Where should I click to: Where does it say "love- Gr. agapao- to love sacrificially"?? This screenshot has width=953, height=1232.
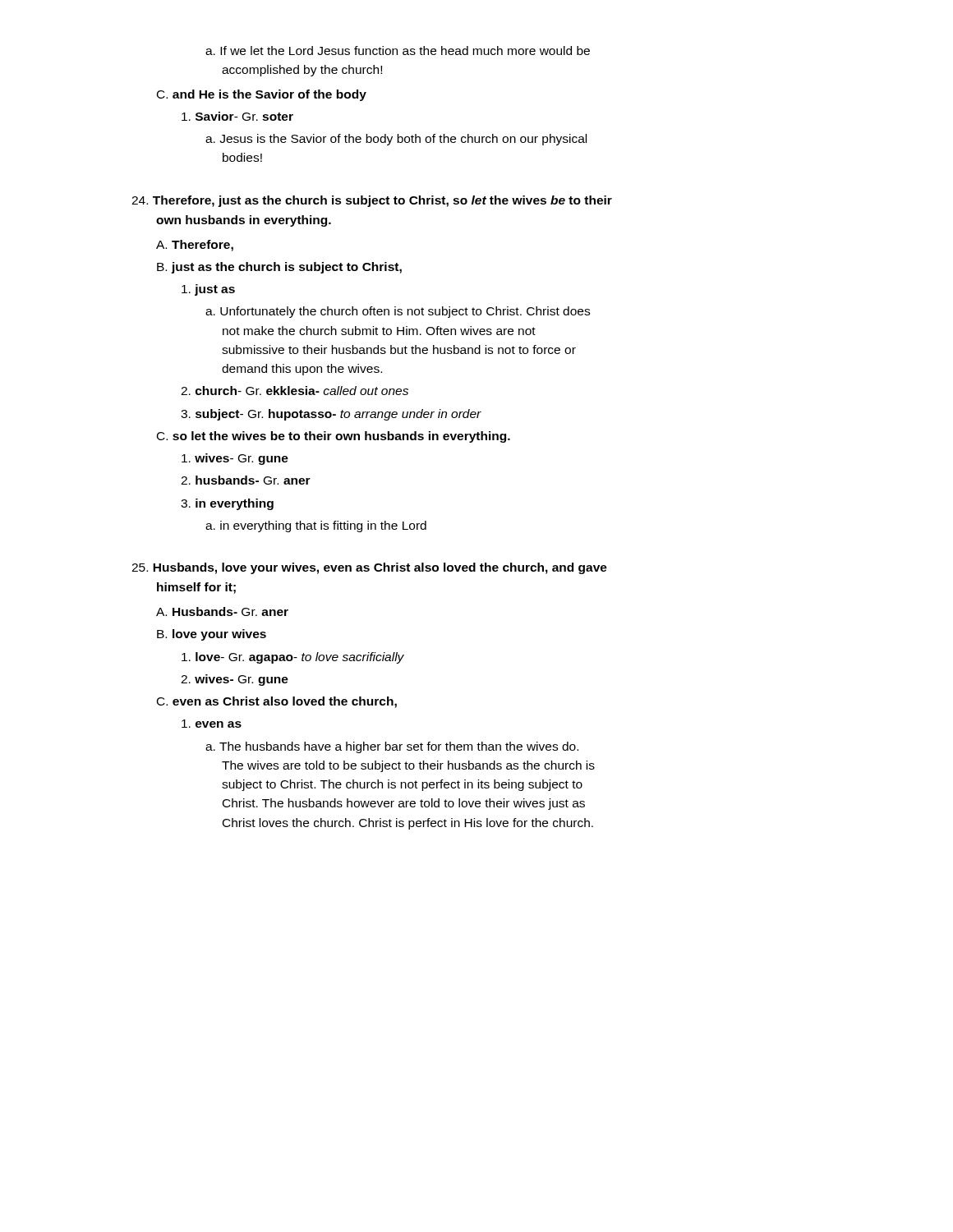292,656
